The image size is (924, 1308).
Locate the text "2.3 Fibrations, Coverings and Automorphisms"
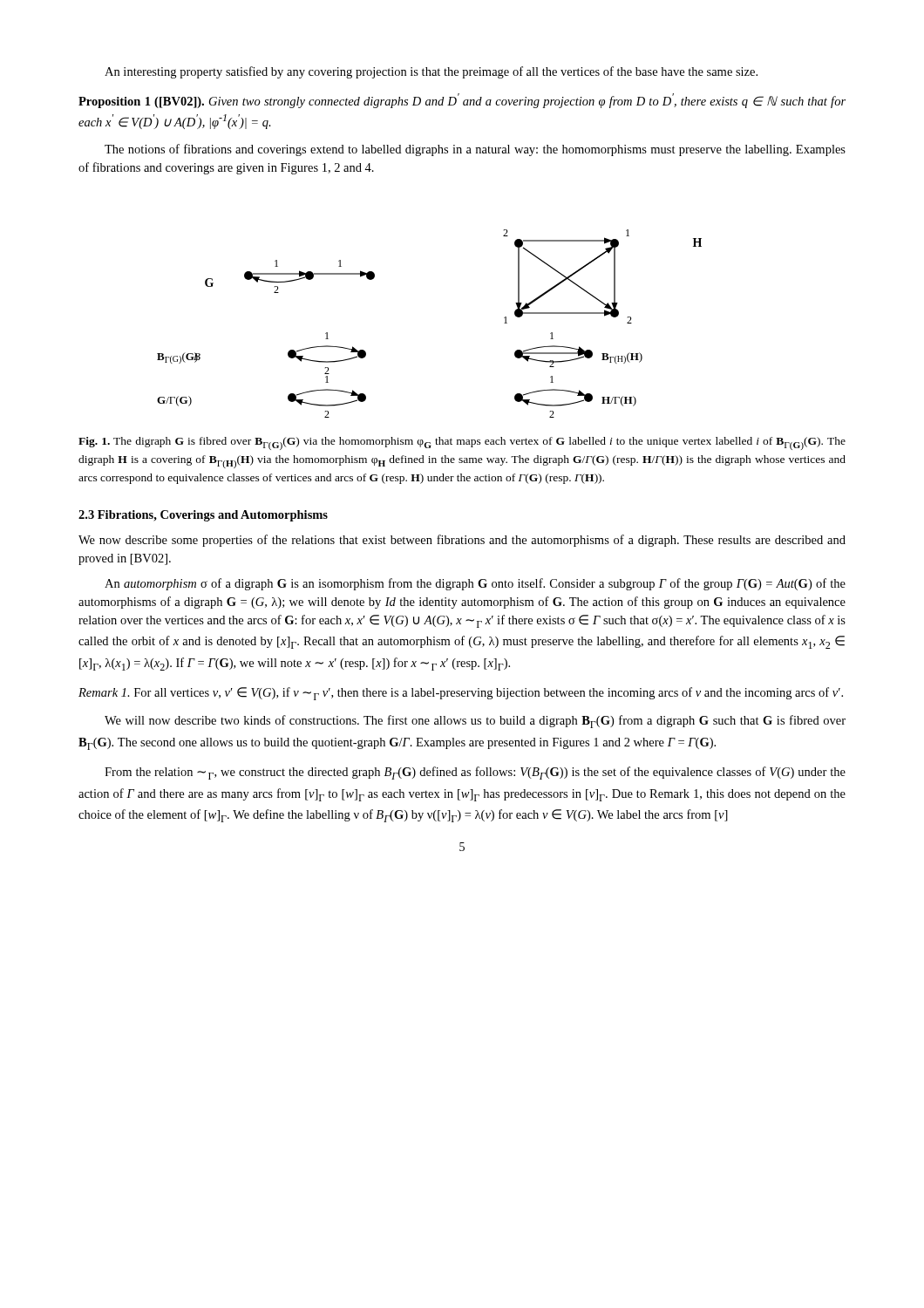[203, 514]
